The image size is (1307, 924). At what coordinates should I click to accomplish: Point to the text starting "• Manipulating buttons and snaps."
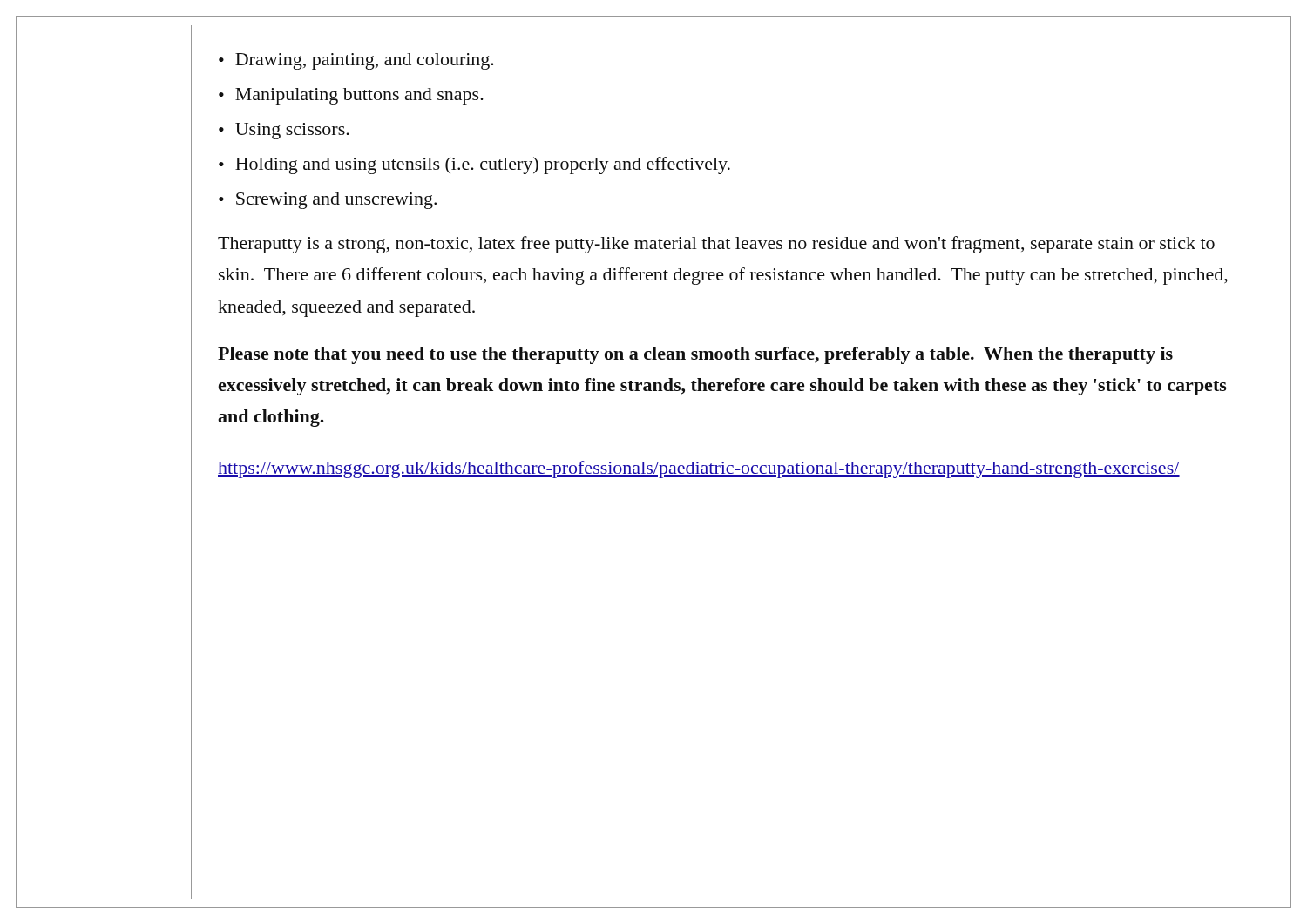point(351,94)
